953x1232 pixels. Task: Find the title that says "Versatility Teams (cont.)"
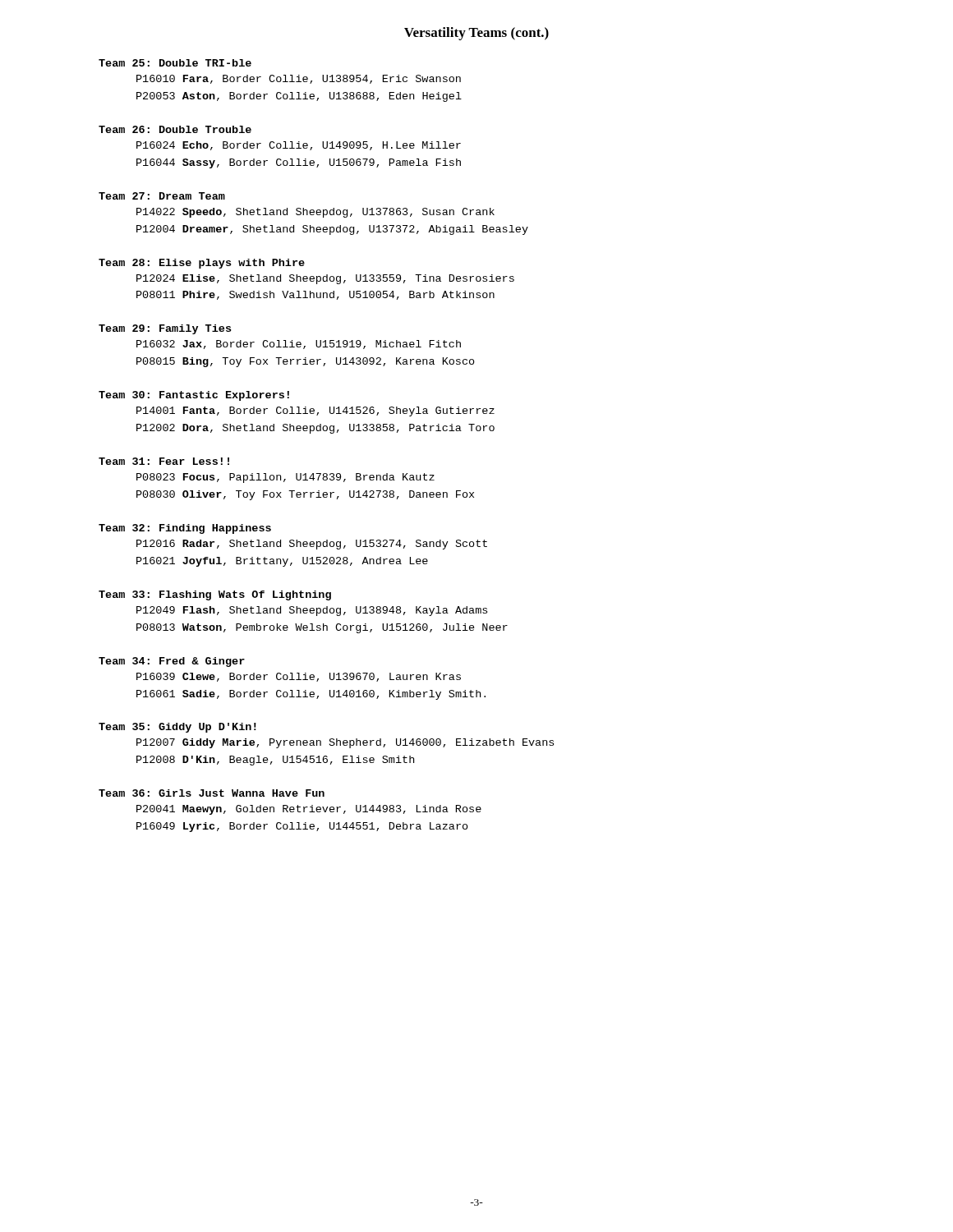tap(476, 32)
